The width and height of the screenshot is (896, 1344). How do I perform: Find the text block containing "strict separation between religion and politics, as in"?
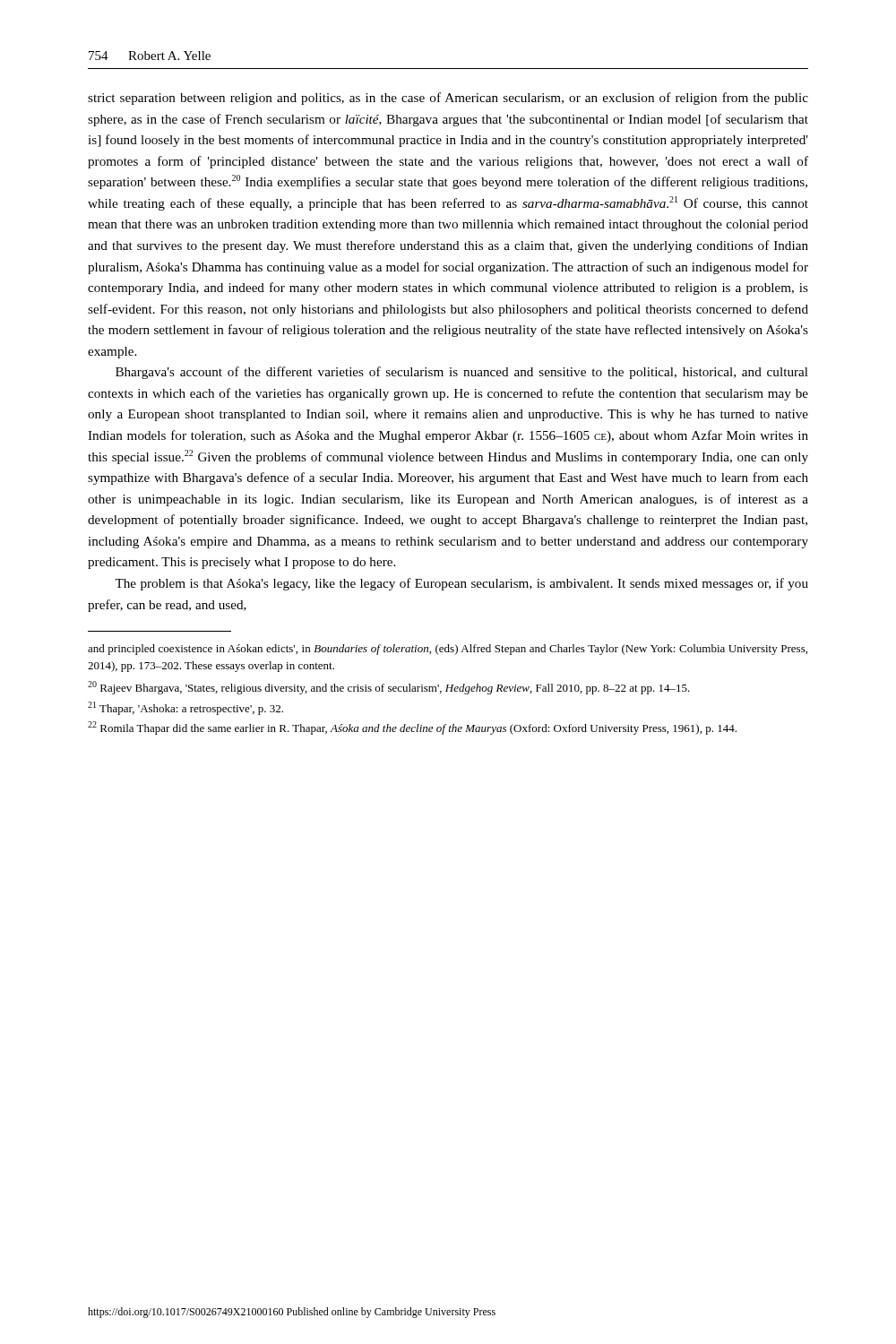pos(448,224)
